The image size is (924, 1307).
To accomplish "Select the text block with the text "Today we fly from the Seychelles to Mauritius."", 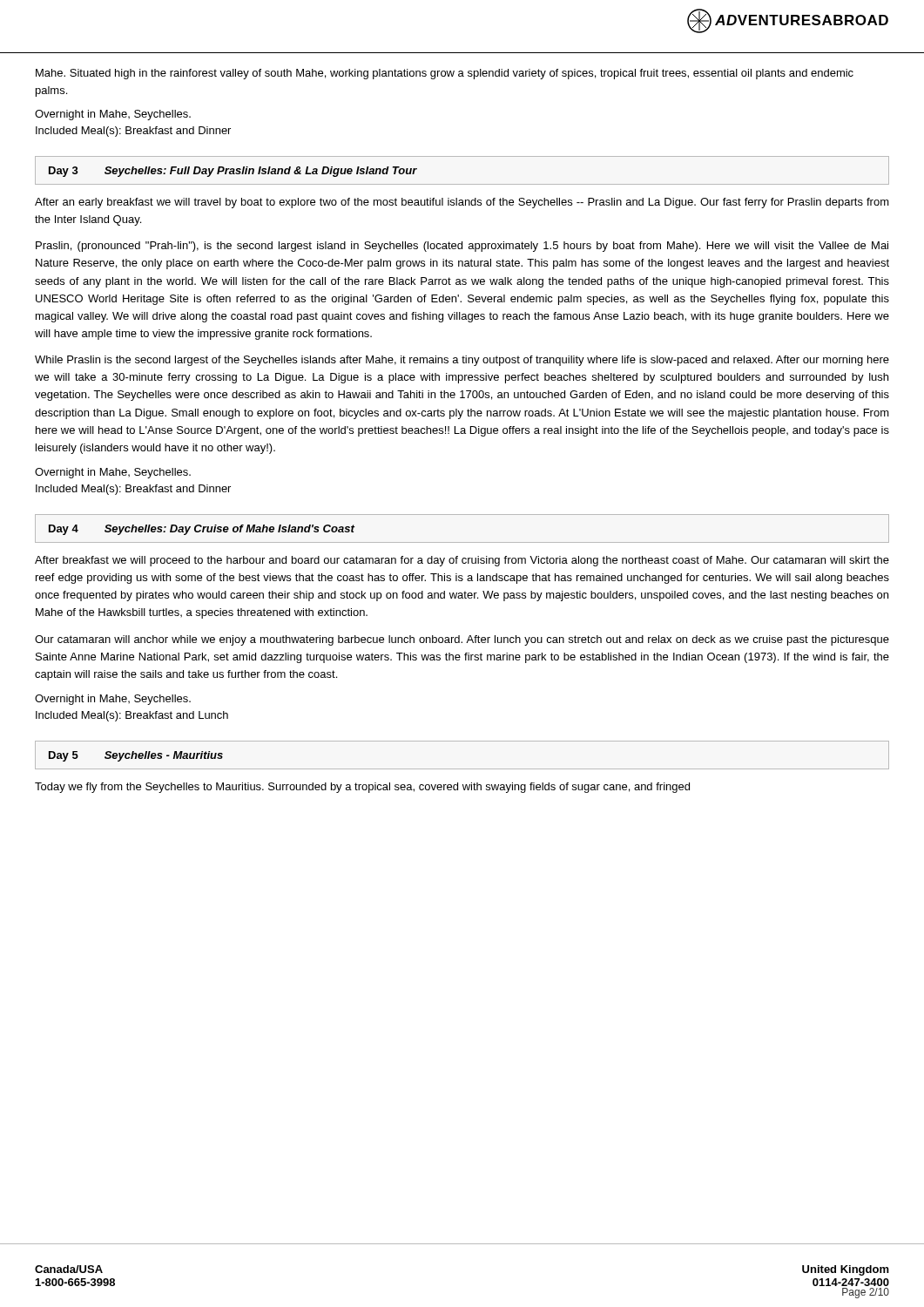I will click(363, 786).
